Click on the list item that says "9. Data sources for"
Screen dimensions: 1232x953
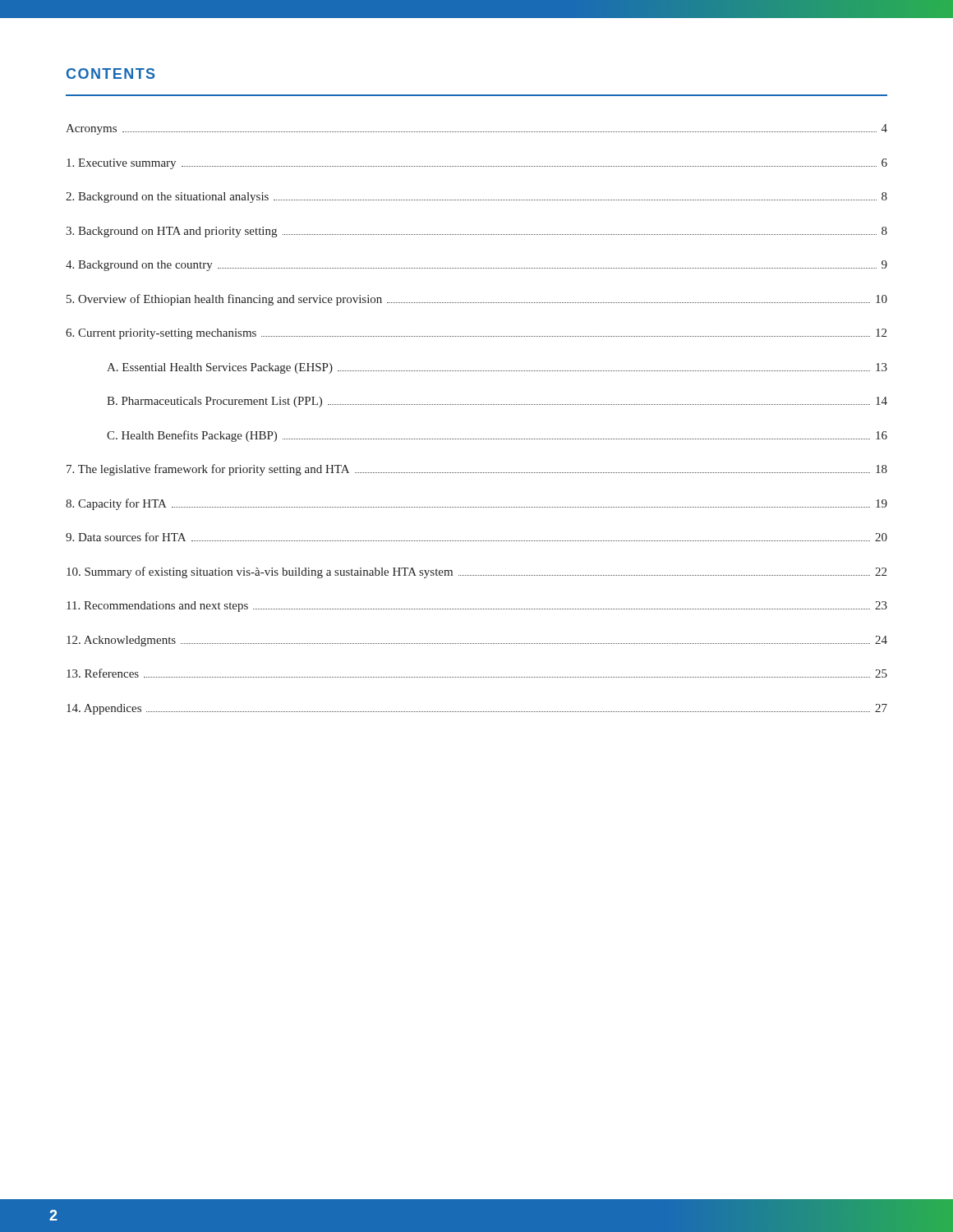[x=476, y=538]
